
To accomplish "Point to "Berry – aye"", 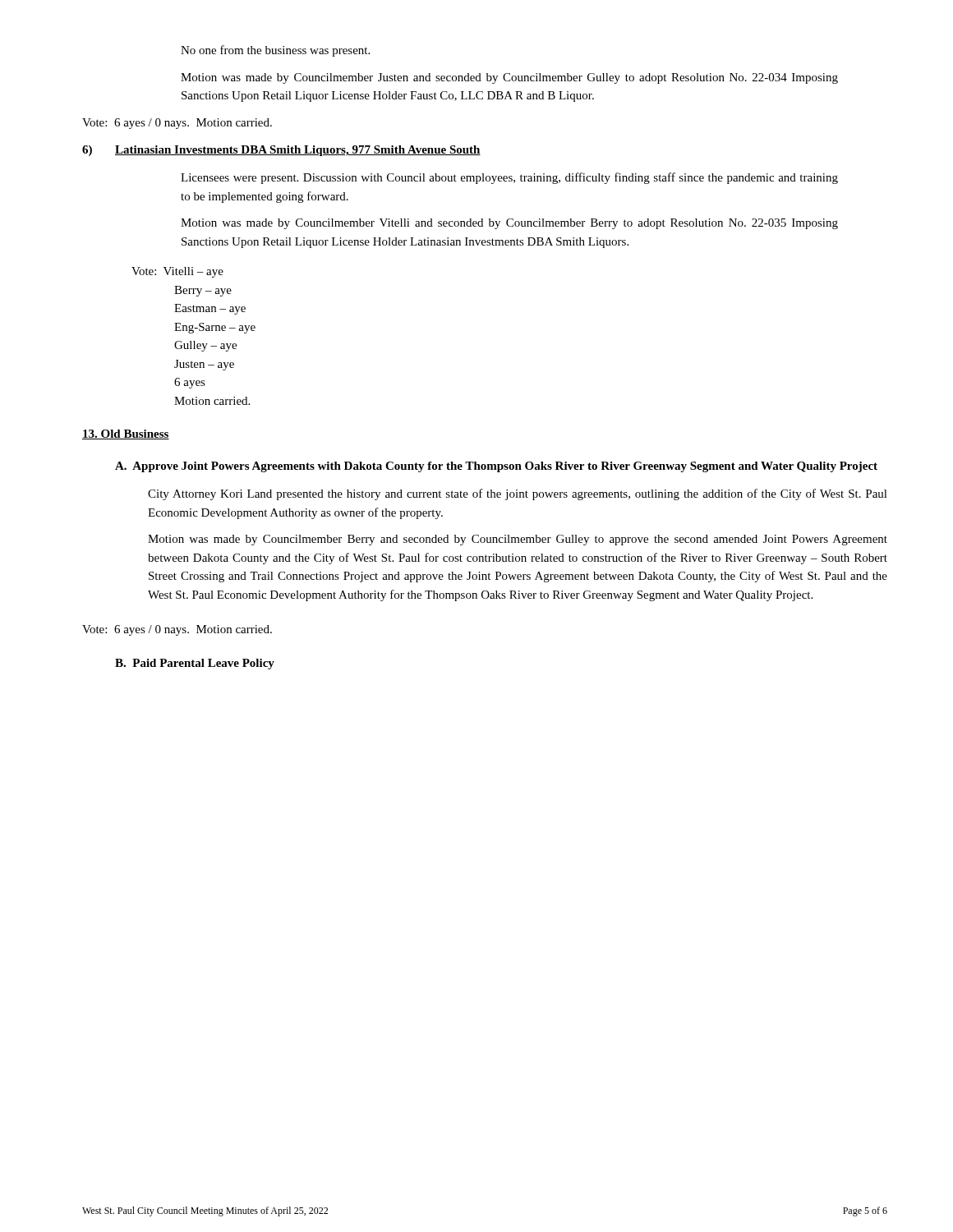I will coord(203,291).
